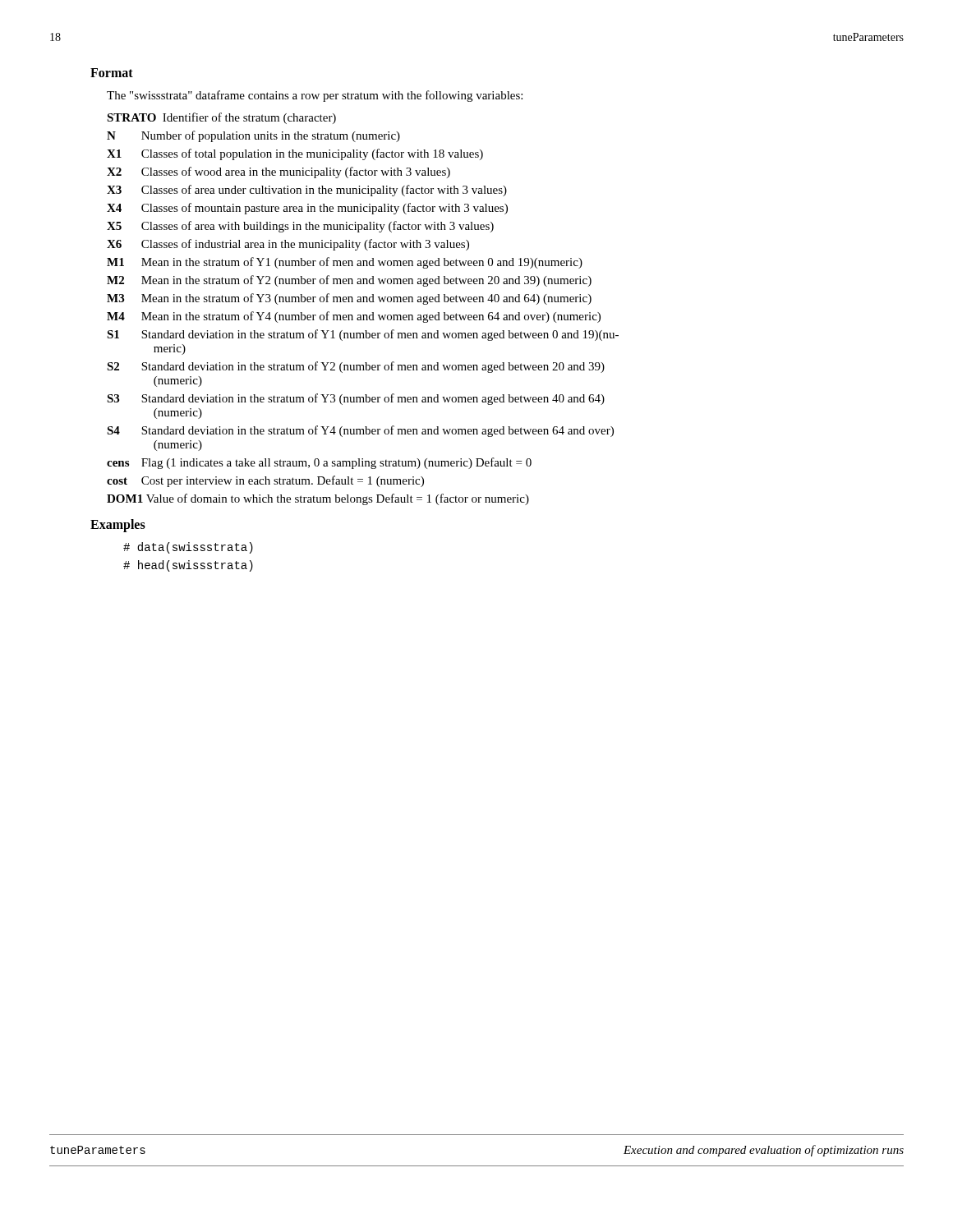Locate the list item that reads "X6 Classes of industrial area"
The height and width of the screenshot is (1232, 953).
click(x=288, y=245)
